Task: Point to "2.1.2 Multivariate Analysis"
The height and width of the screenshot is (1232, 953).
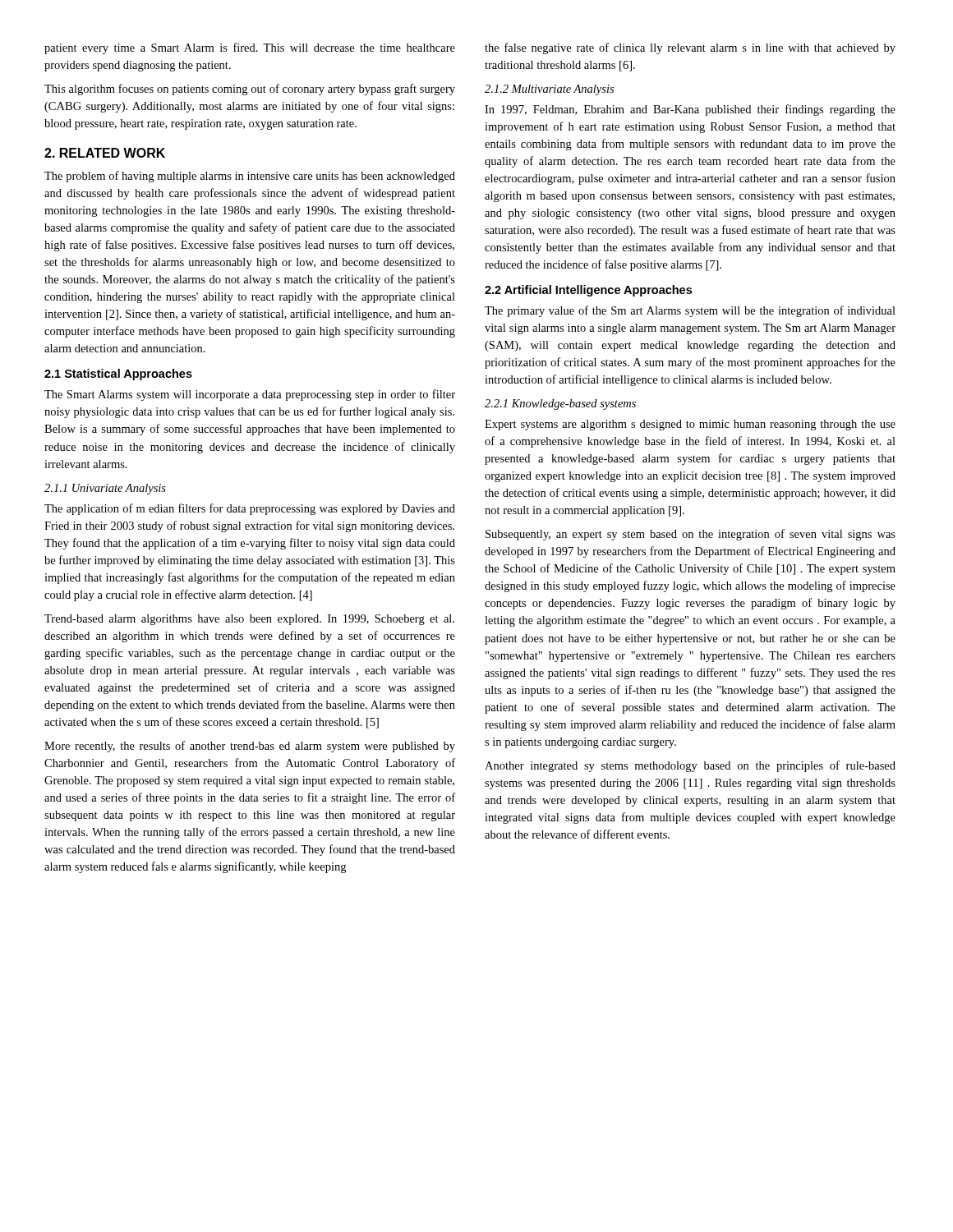Action: click(x=549, y=90)
